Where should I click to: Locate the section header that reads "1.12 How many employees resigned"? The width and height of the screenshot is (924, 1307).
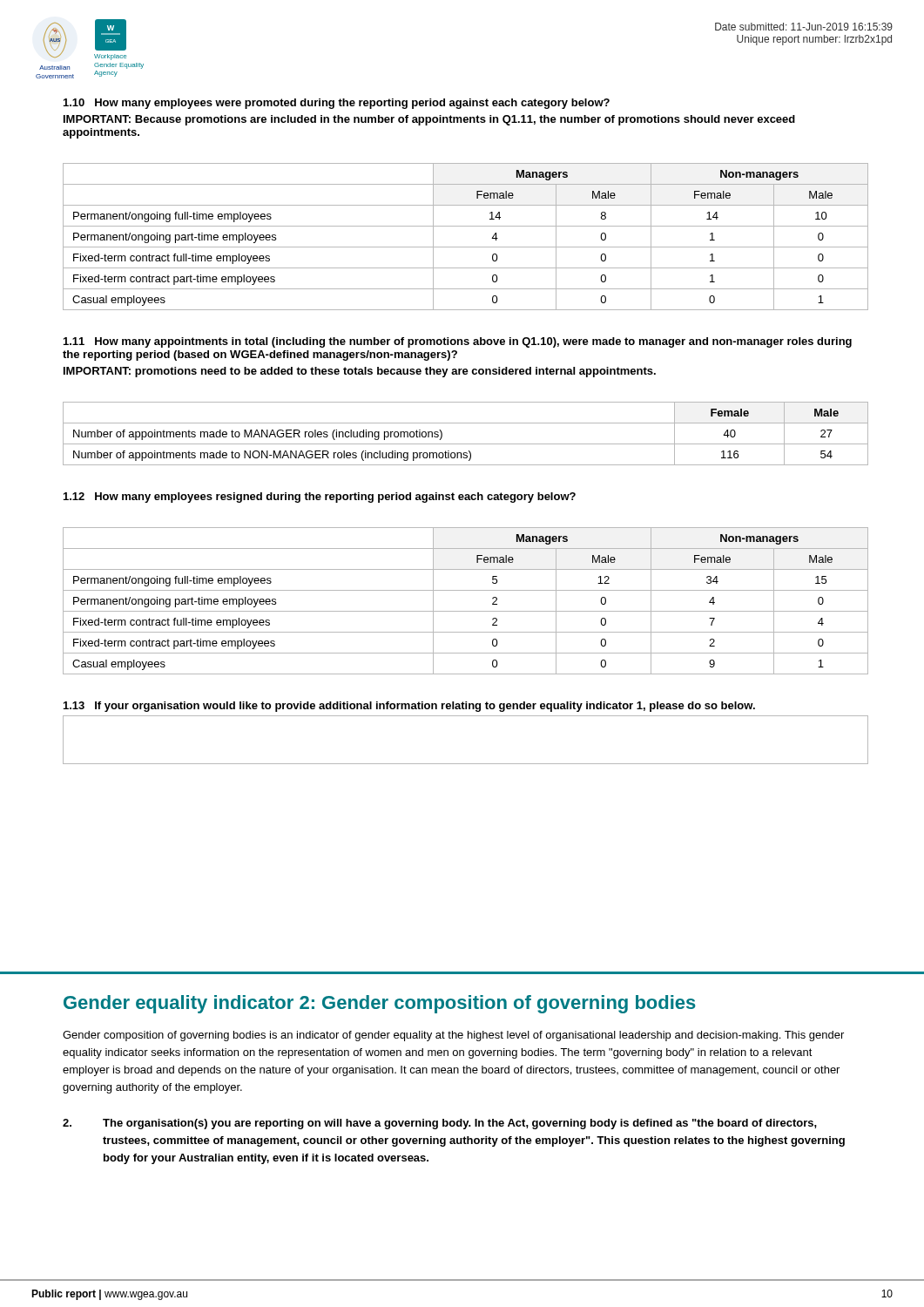(x=466, y=496)
